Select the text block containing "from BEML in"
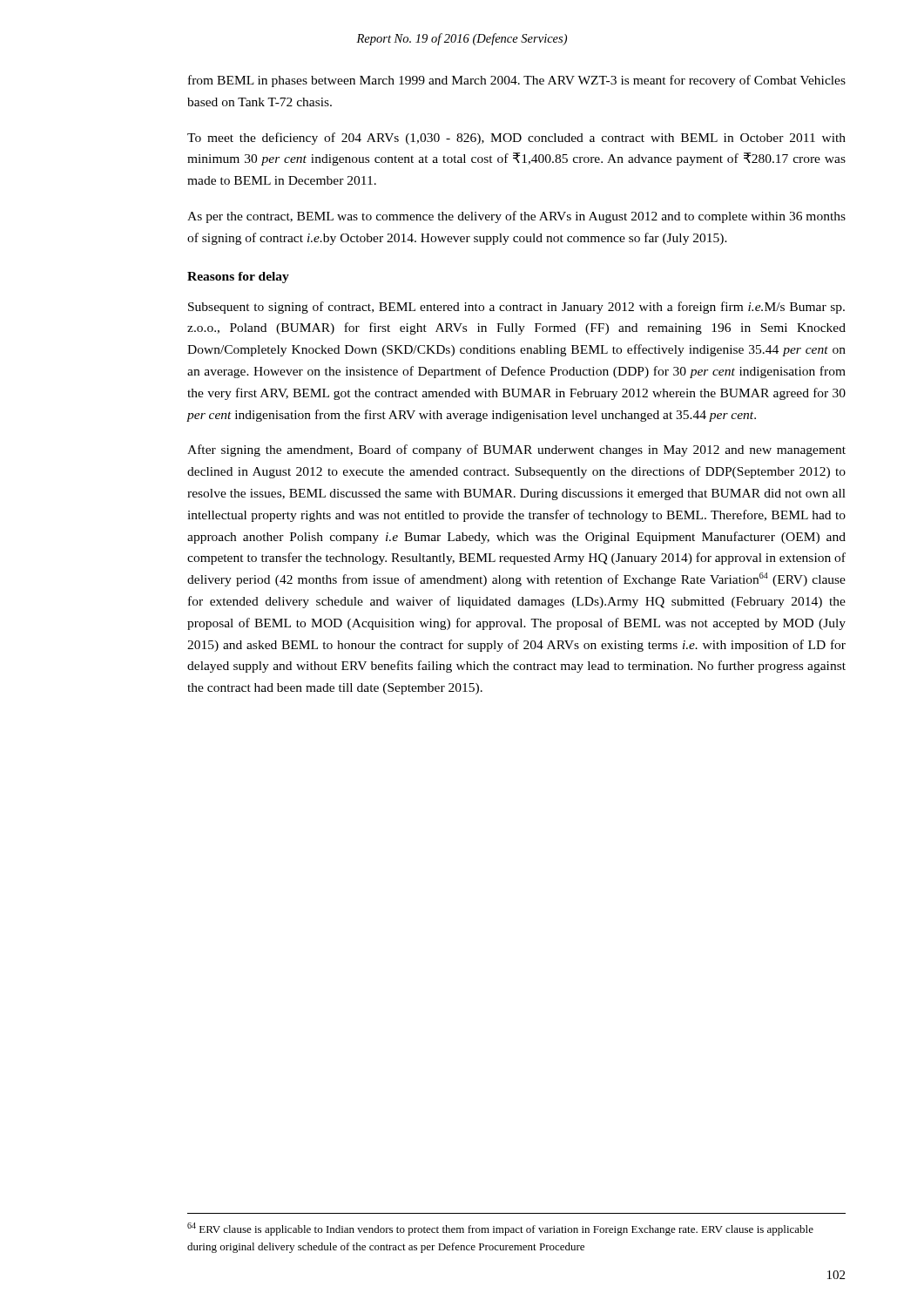The height and width of the screenshot is (1307, 924). click(516, 91)
